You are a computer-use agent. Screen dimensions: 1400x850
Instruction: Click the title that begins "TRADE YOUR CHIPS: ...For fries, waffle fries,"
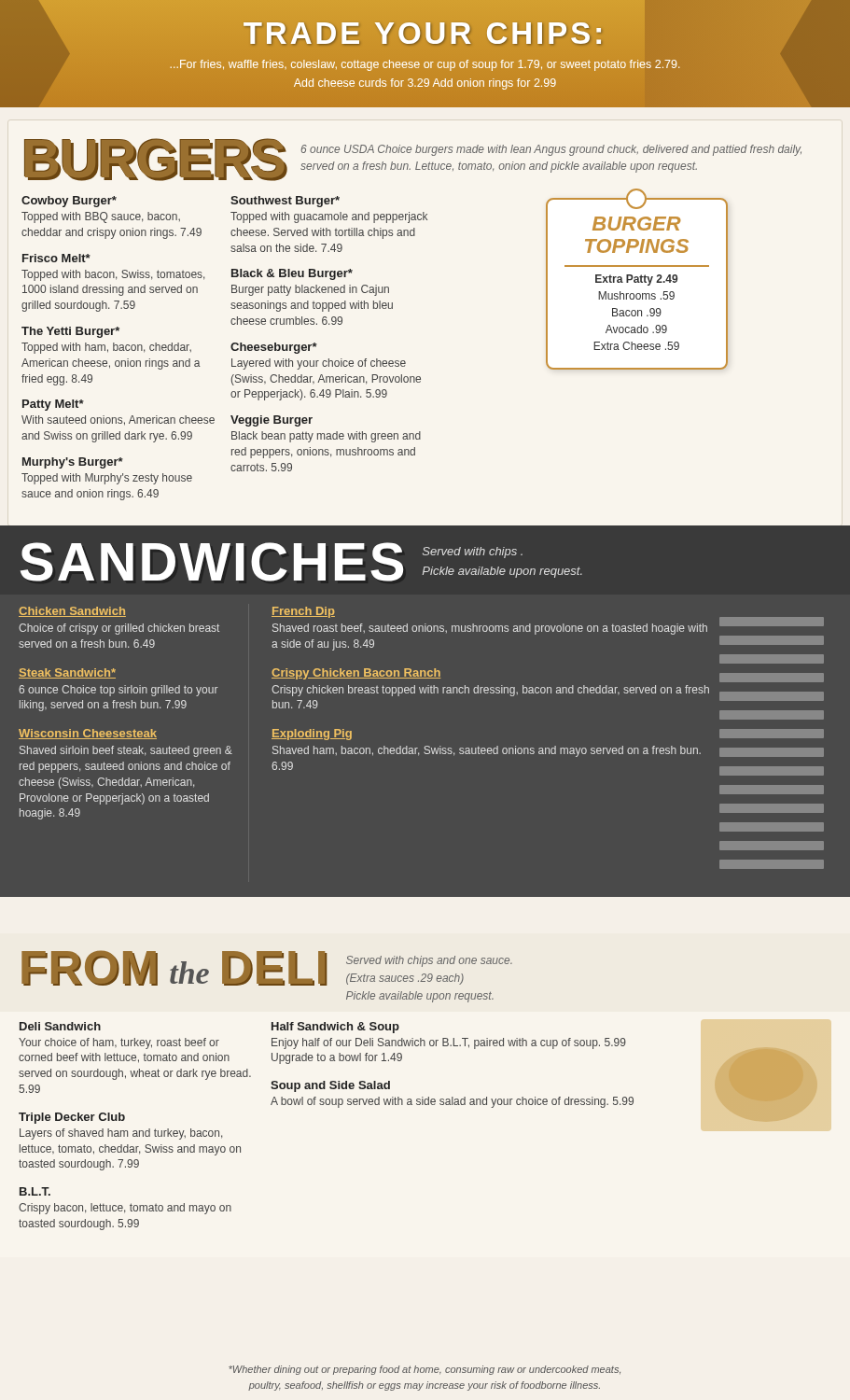(x=425, y=54)
